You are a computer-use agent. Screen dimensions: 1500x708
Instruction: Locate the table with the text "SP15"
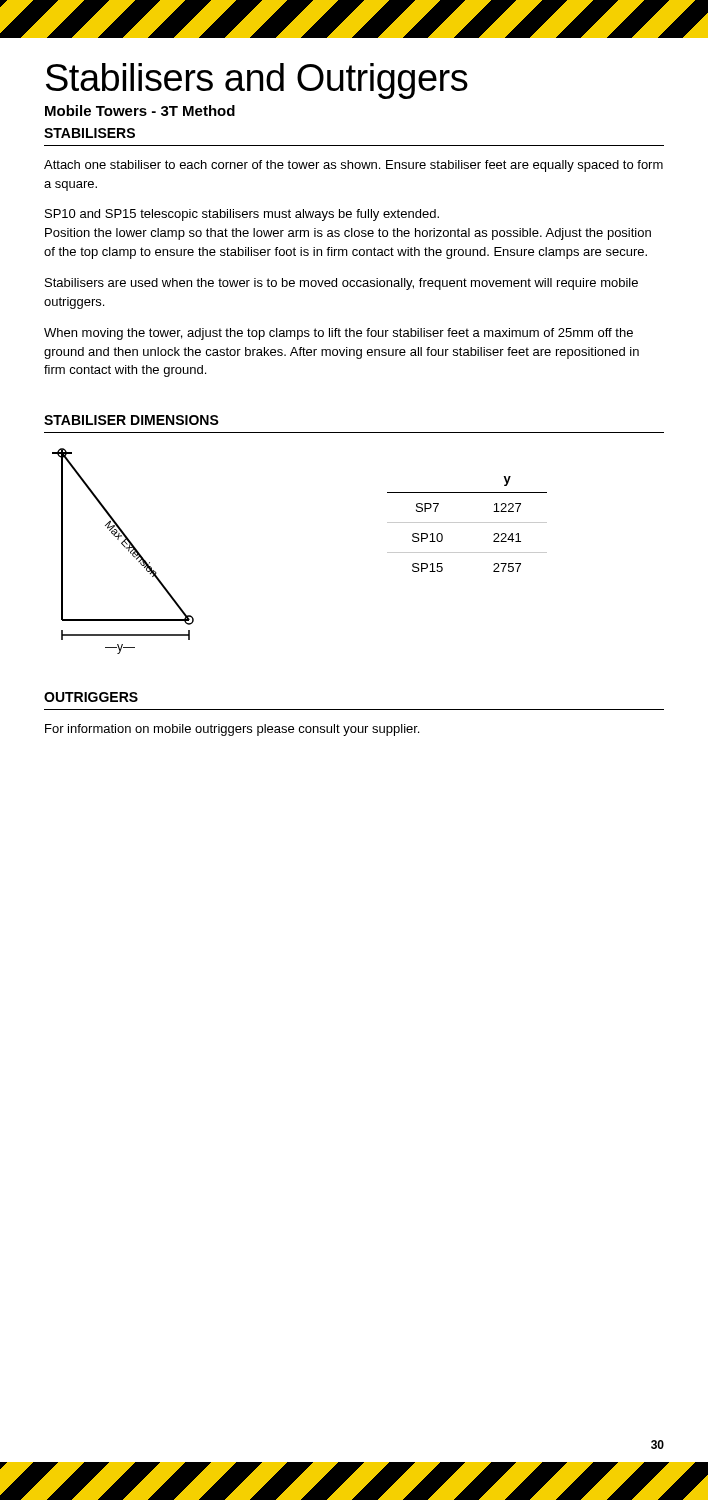coord(467,514)
